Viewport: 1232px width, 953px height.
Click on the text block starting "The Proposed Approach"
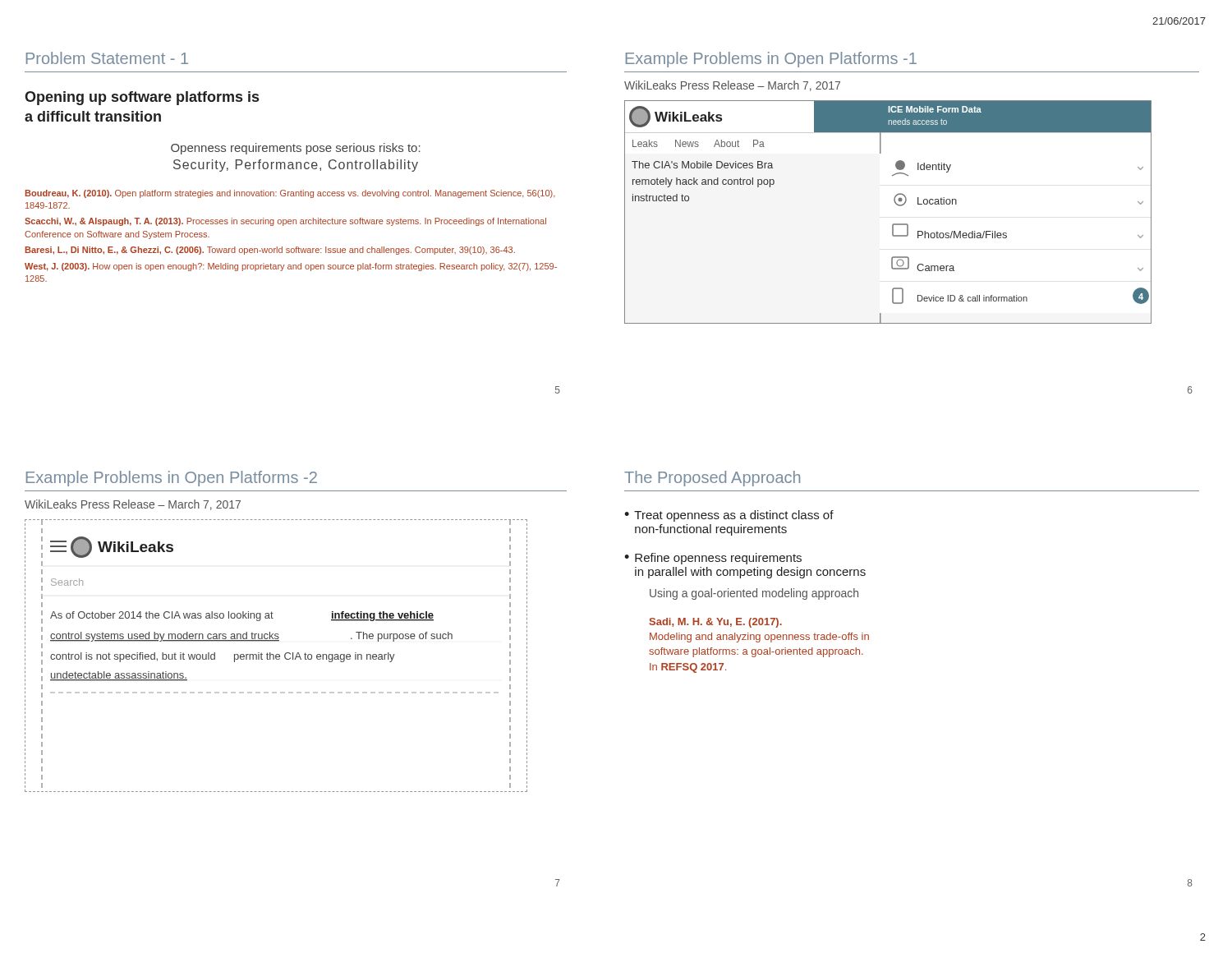tap(713, 477)
